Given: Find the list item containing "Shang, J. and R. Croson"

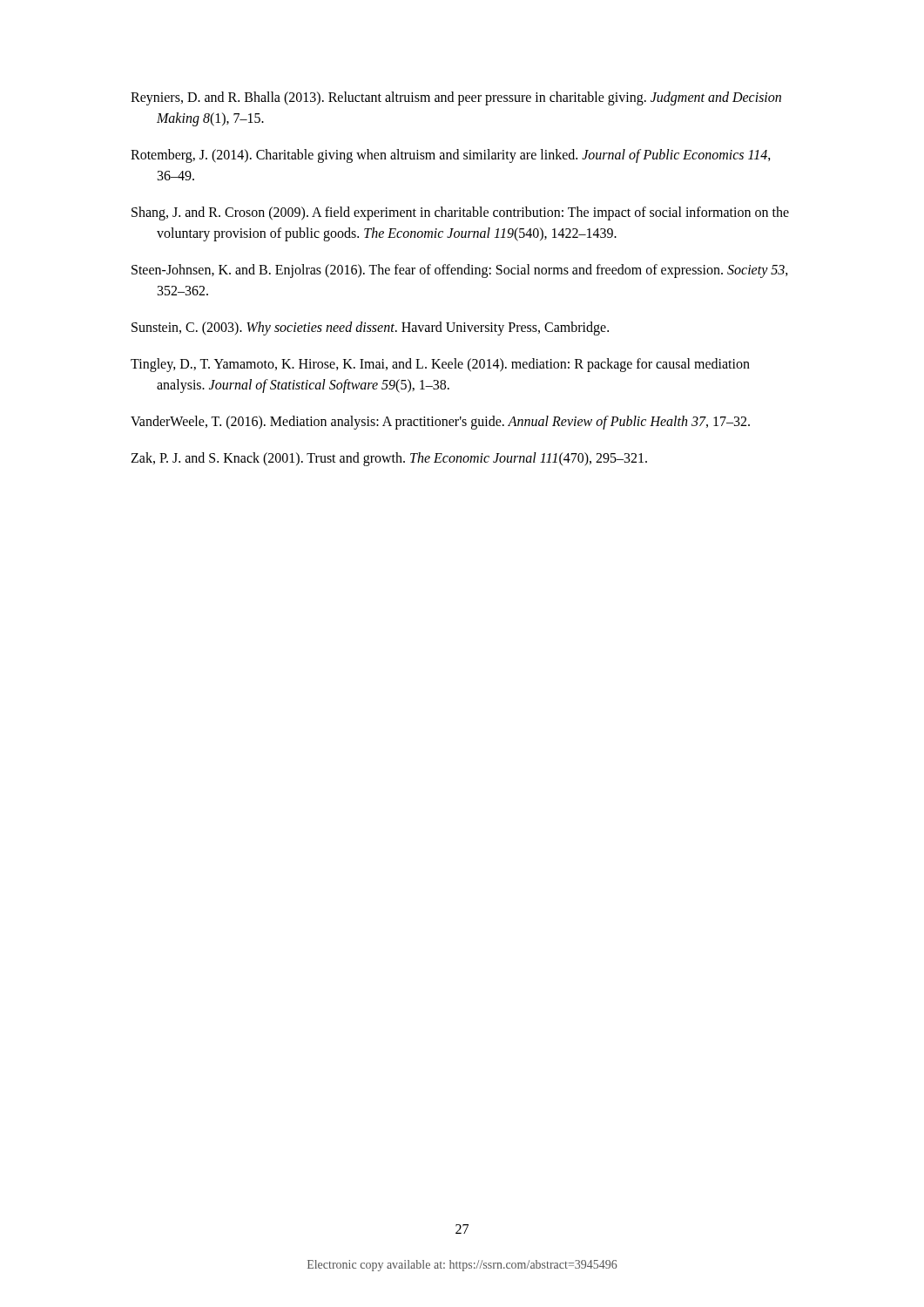Looking at the screenshot, I should [x=460, y=223].
